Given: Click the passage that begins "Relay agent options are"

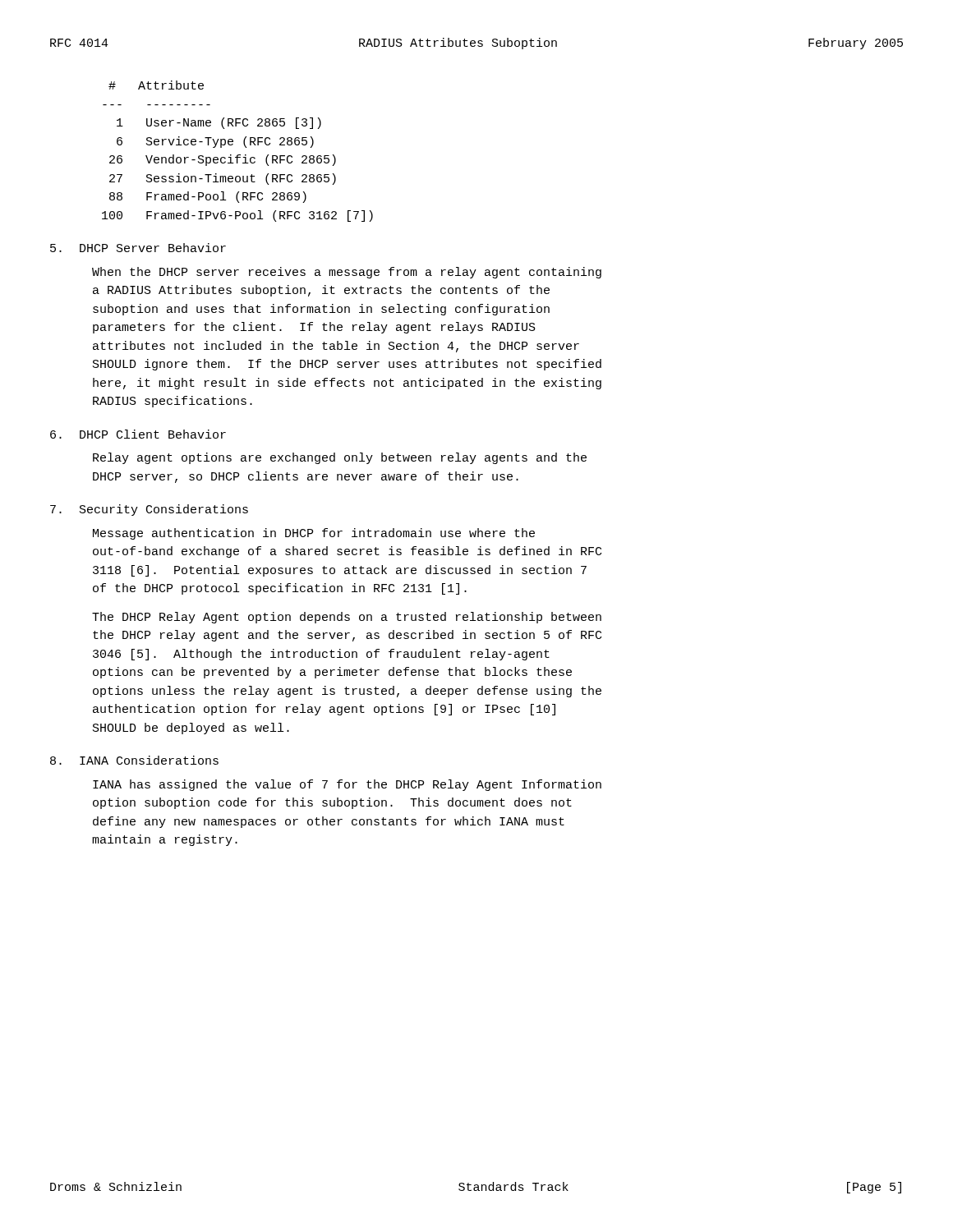Looking at the screenshot, I should [340, 468].
